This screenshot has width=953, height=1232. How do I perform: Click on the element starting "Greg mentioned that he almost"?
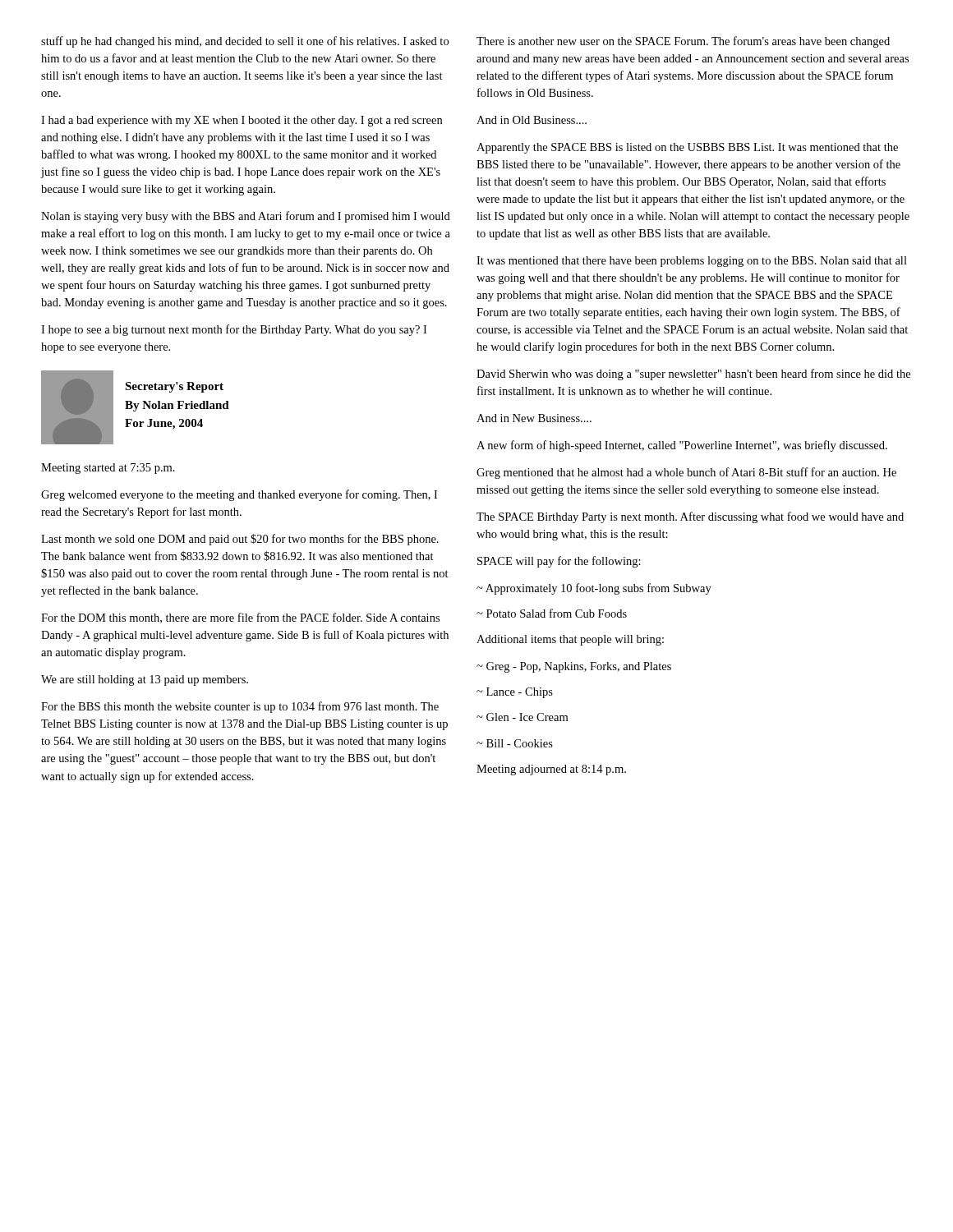pos(694,482)
